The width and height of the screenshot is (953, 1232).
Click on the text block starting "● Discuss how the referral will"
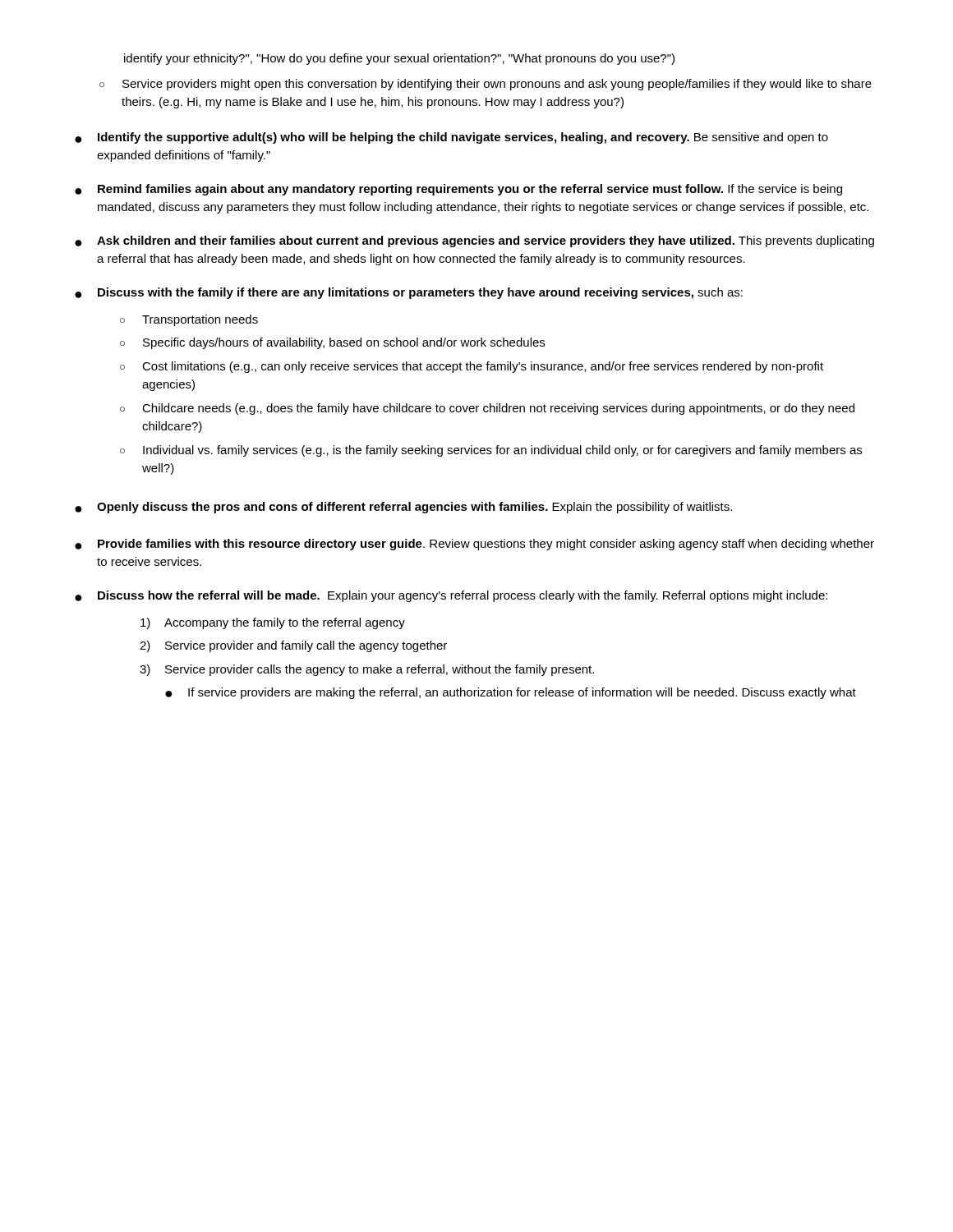point(451,596)
